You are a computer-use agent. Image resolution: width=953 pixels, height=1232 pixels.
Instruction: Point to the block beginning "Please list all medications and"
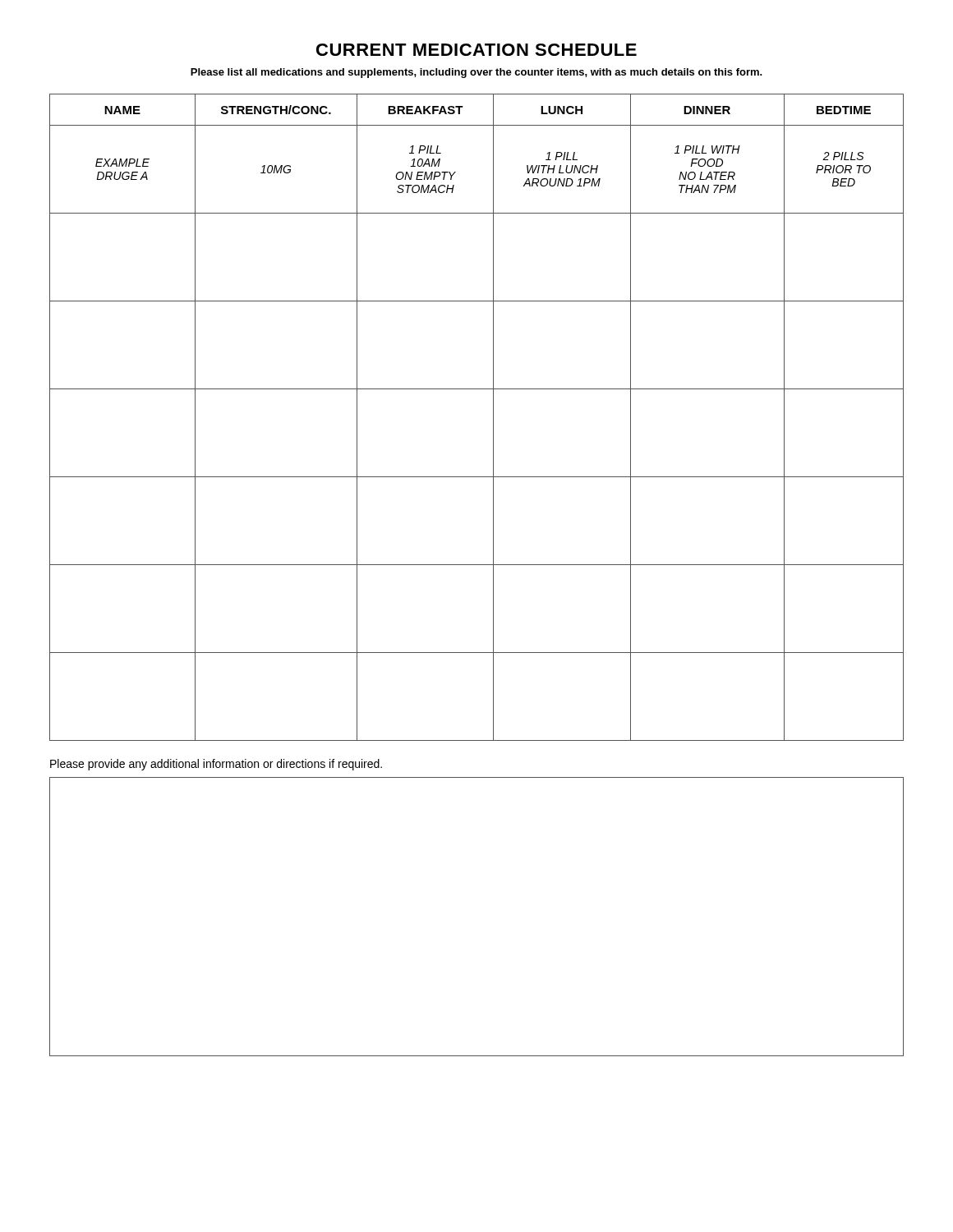tap(476, 72)
